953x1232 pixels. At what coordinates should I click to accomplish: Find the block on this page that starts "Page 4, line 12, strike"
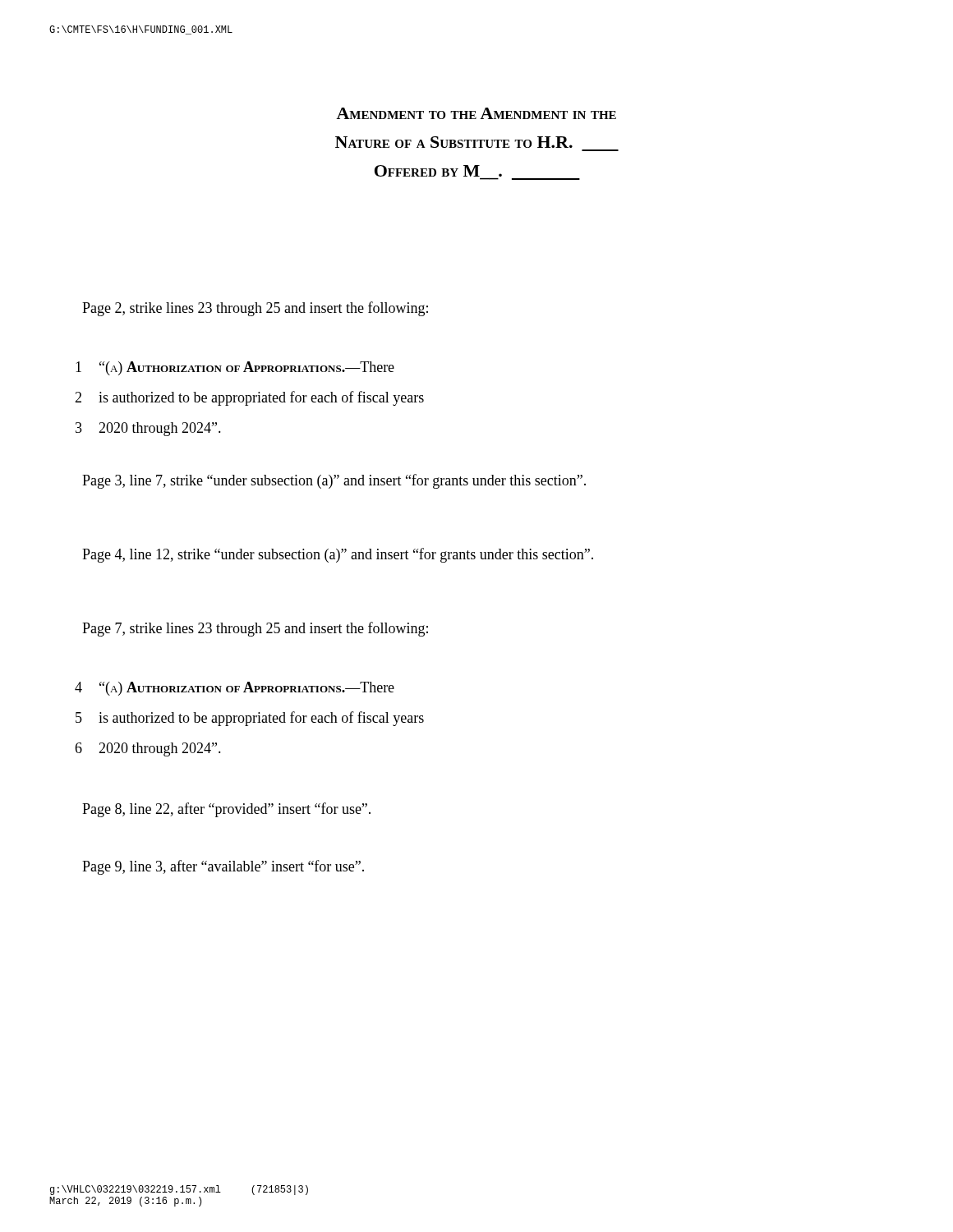pos(338,554)
